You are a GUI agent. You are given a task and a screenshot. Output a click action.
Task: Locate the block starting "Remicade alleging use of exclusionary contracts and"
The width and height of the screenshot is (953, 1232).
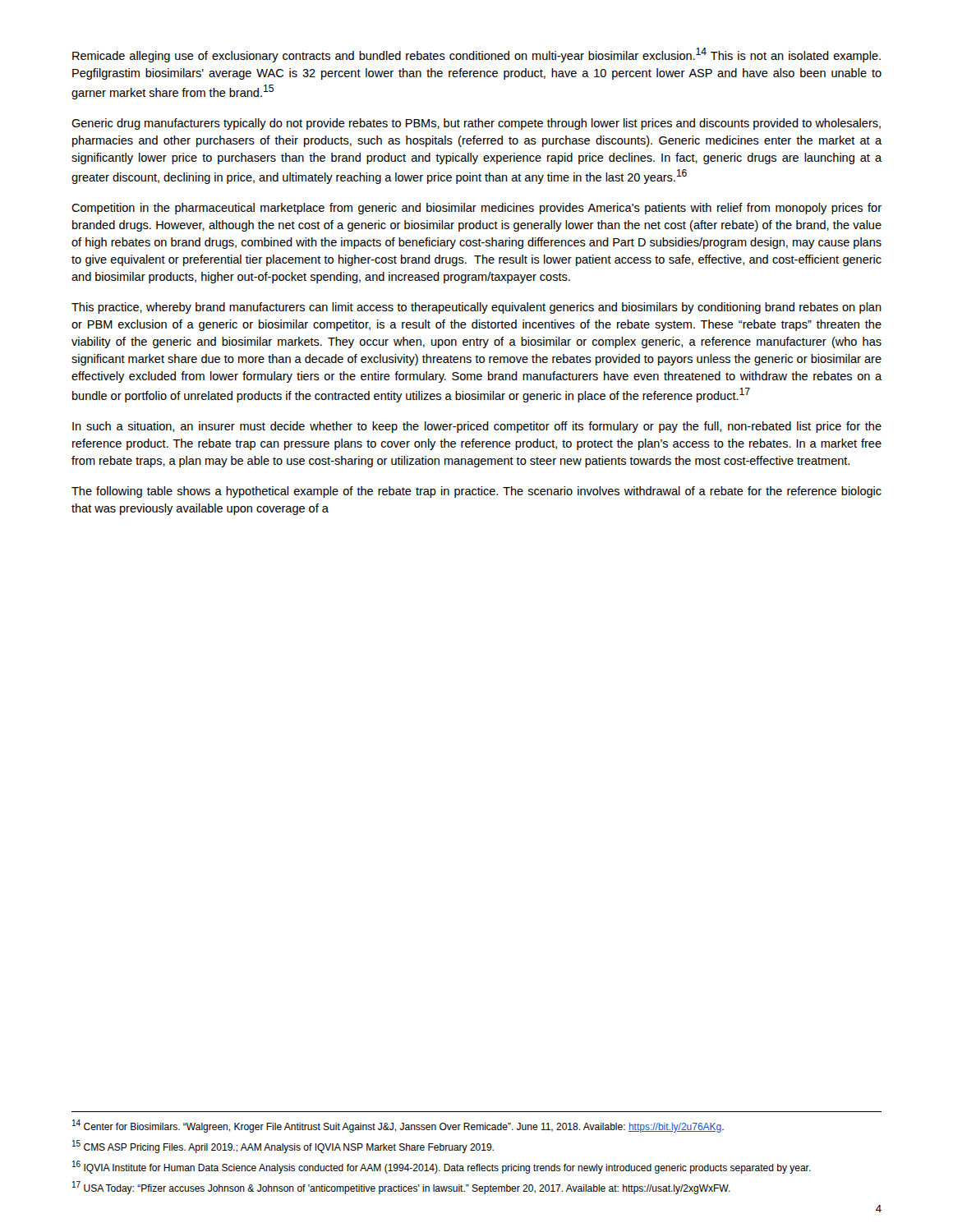tap(476, 73)
